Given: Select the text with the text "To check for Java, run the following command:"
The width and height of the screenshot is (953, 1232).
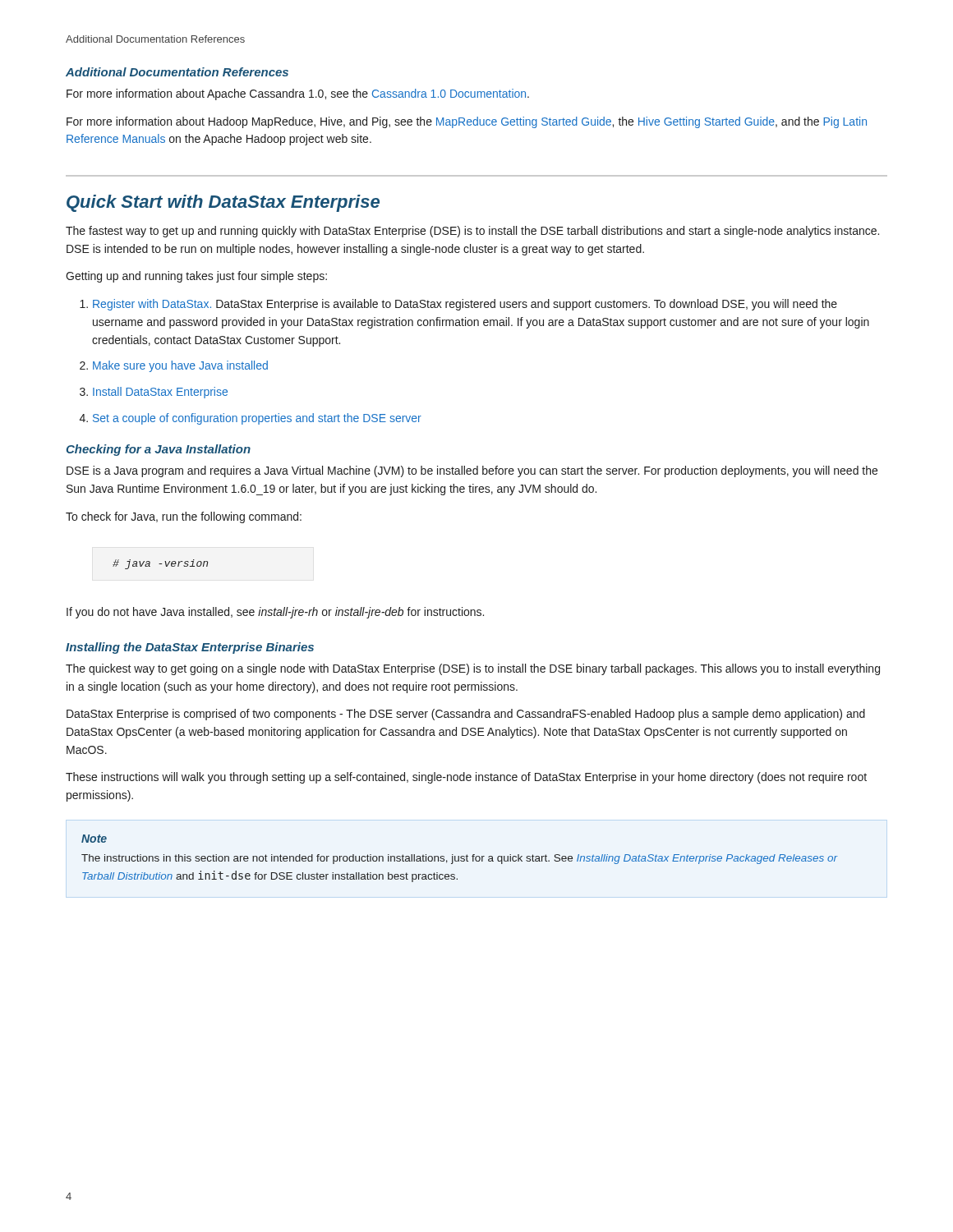Looking at the screenshot, I should [184, 517].
